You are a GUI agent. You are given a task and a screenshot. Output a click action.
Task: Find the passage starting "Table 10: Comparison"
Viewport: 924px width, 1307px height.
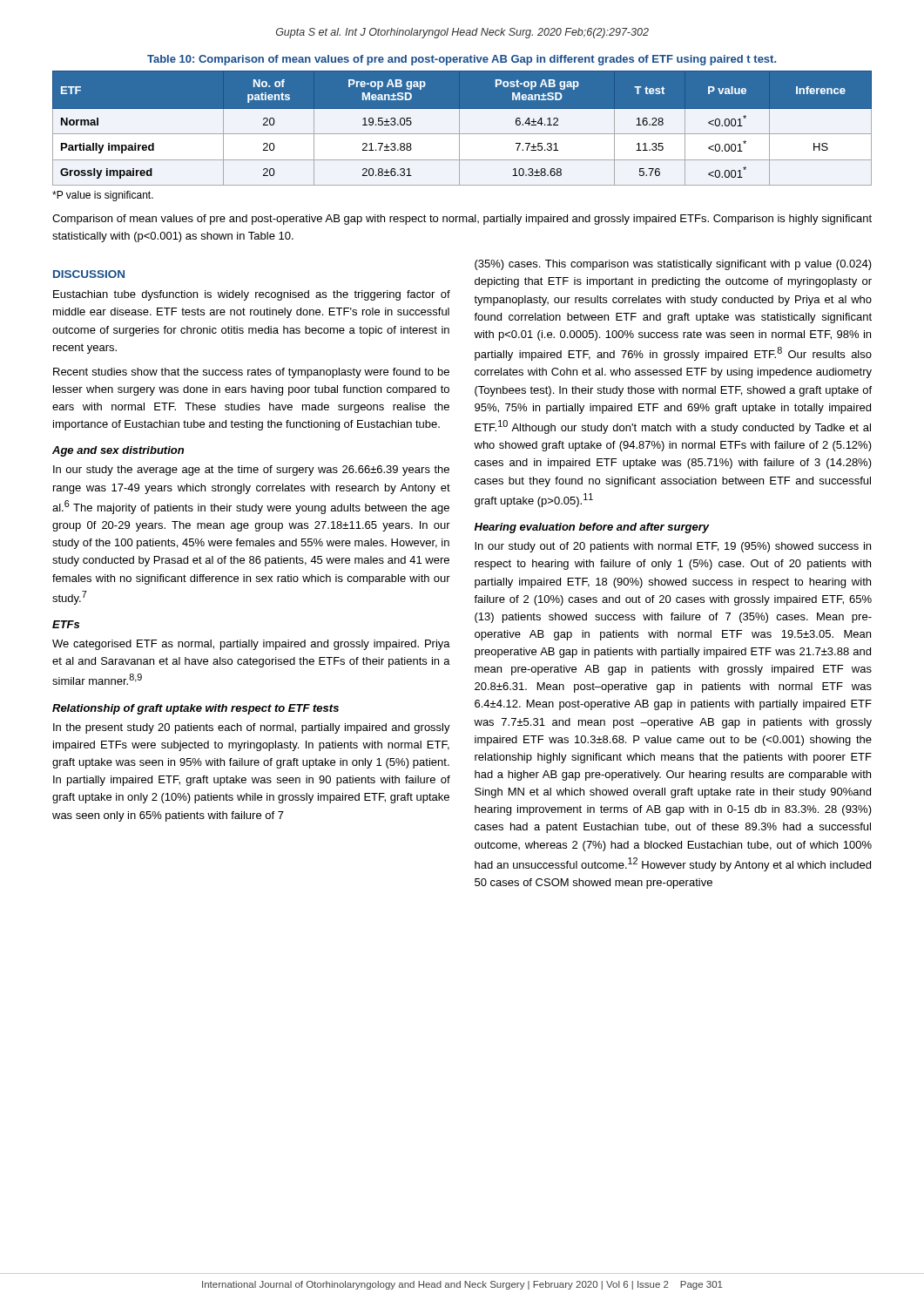pos(462,59)
